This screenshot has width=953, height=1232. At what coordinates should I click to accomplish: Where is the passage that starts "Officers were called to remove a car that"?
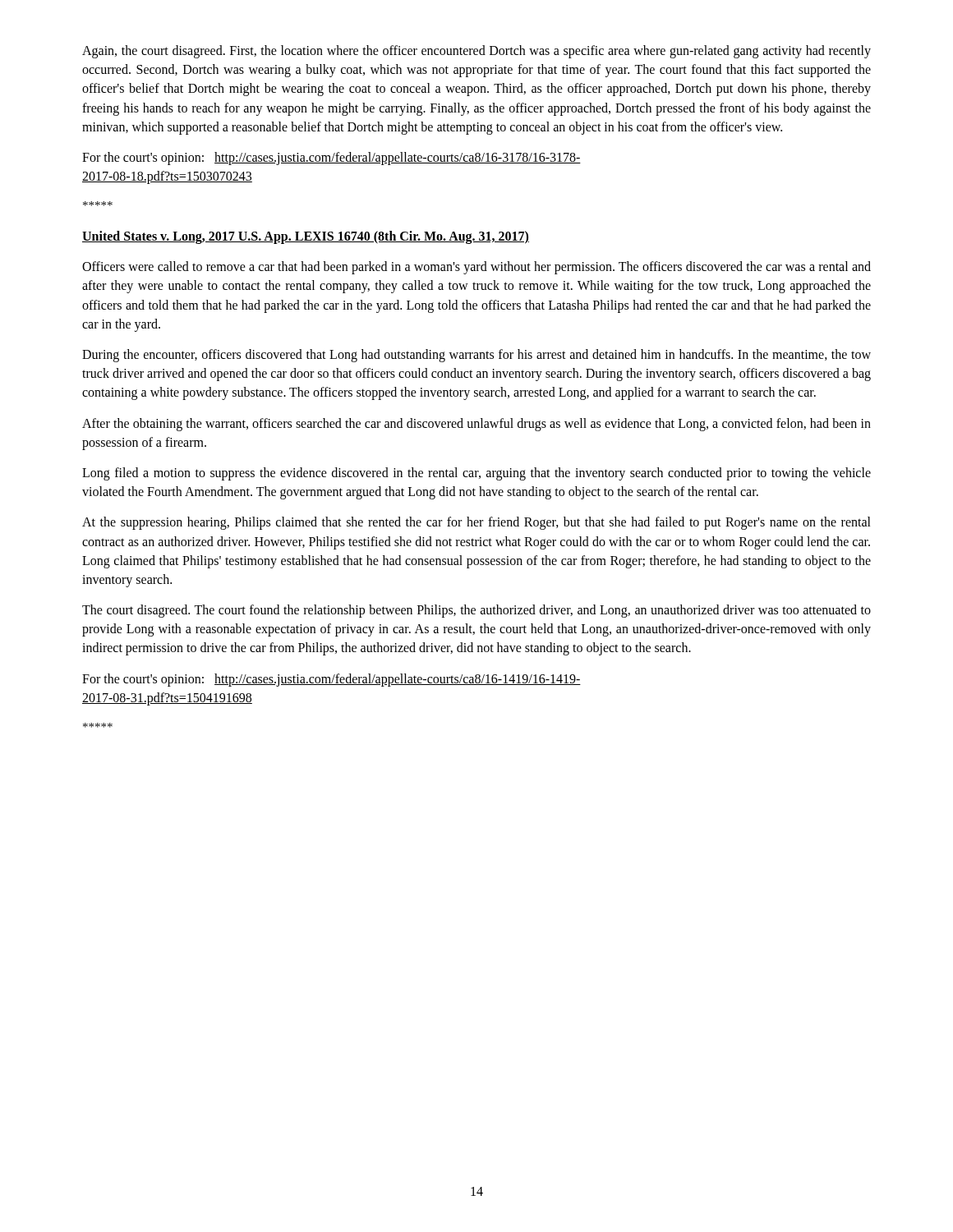tap(476, 295)
